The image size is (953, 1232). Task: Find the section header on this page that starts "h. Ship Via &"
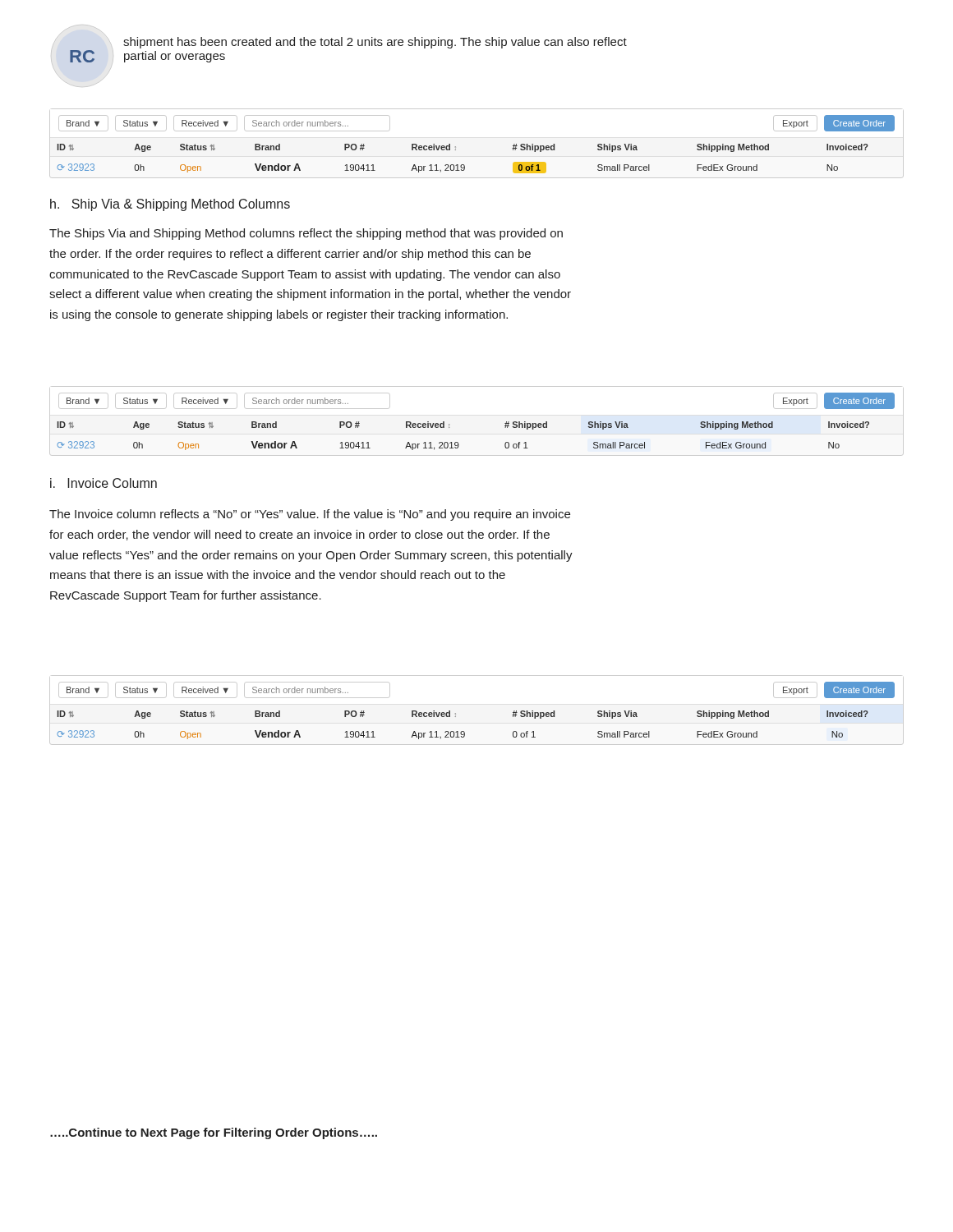point(170,204)
